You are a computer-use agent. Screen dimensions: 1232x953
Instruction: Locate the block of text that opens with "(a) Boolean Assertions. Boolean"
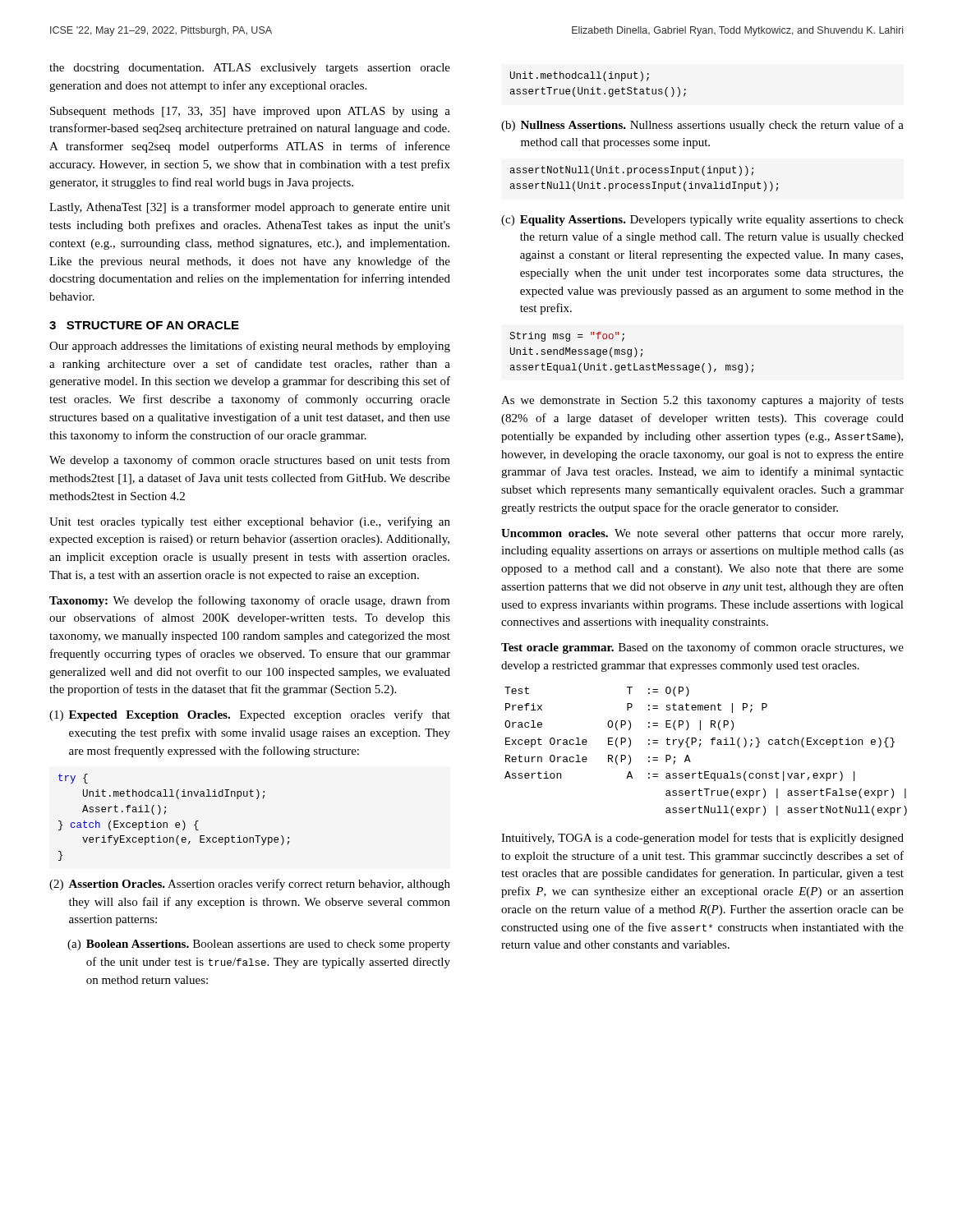pyautogui.click(x=259, y=962)
